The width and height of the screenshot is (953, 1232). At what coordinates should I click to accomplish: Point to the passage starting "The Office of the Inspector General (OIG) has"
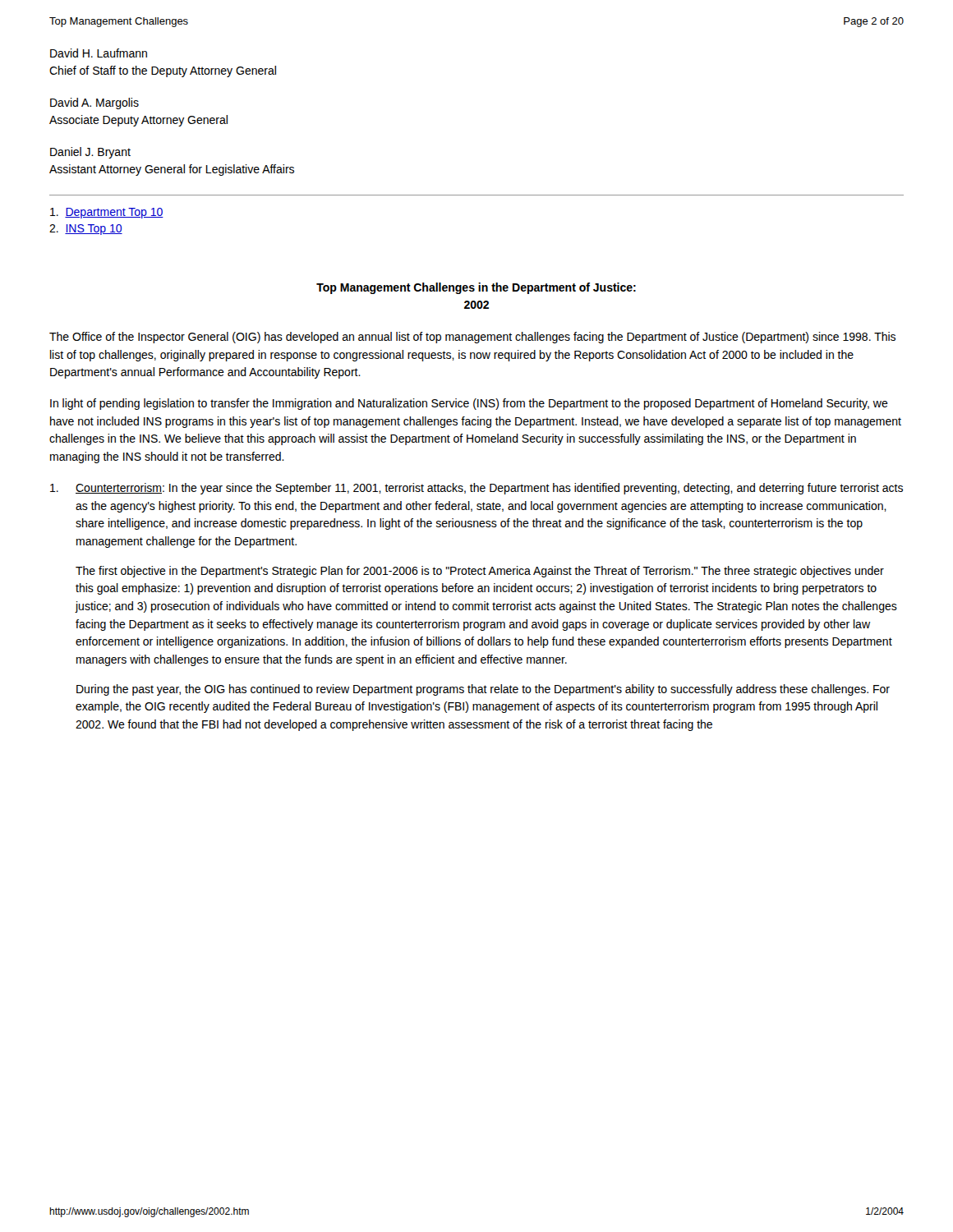(x=473, y=355)
